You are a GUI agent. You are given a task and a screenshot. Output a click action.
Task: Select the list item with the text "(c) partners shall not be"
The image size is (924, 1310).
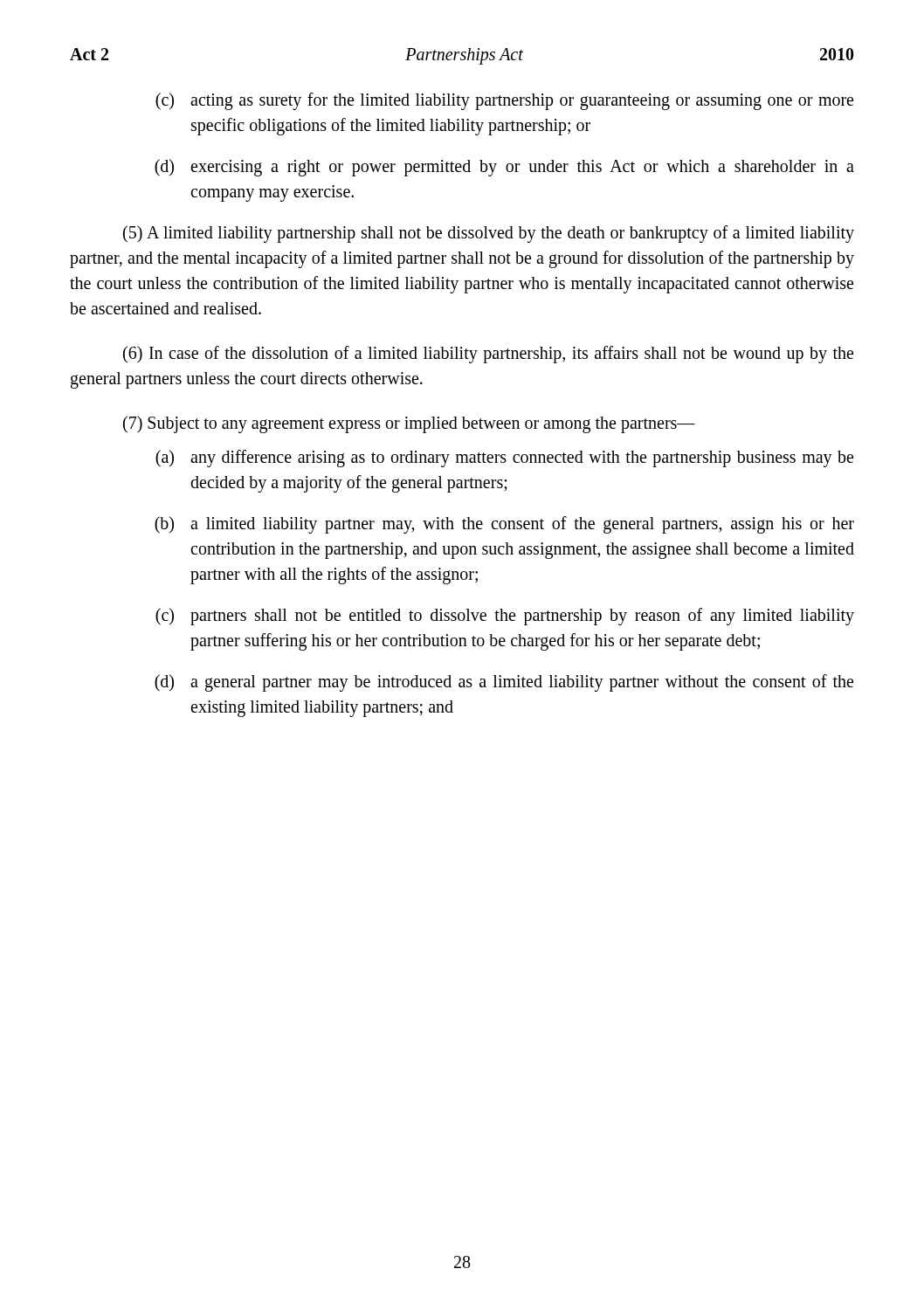coord(488,628)
